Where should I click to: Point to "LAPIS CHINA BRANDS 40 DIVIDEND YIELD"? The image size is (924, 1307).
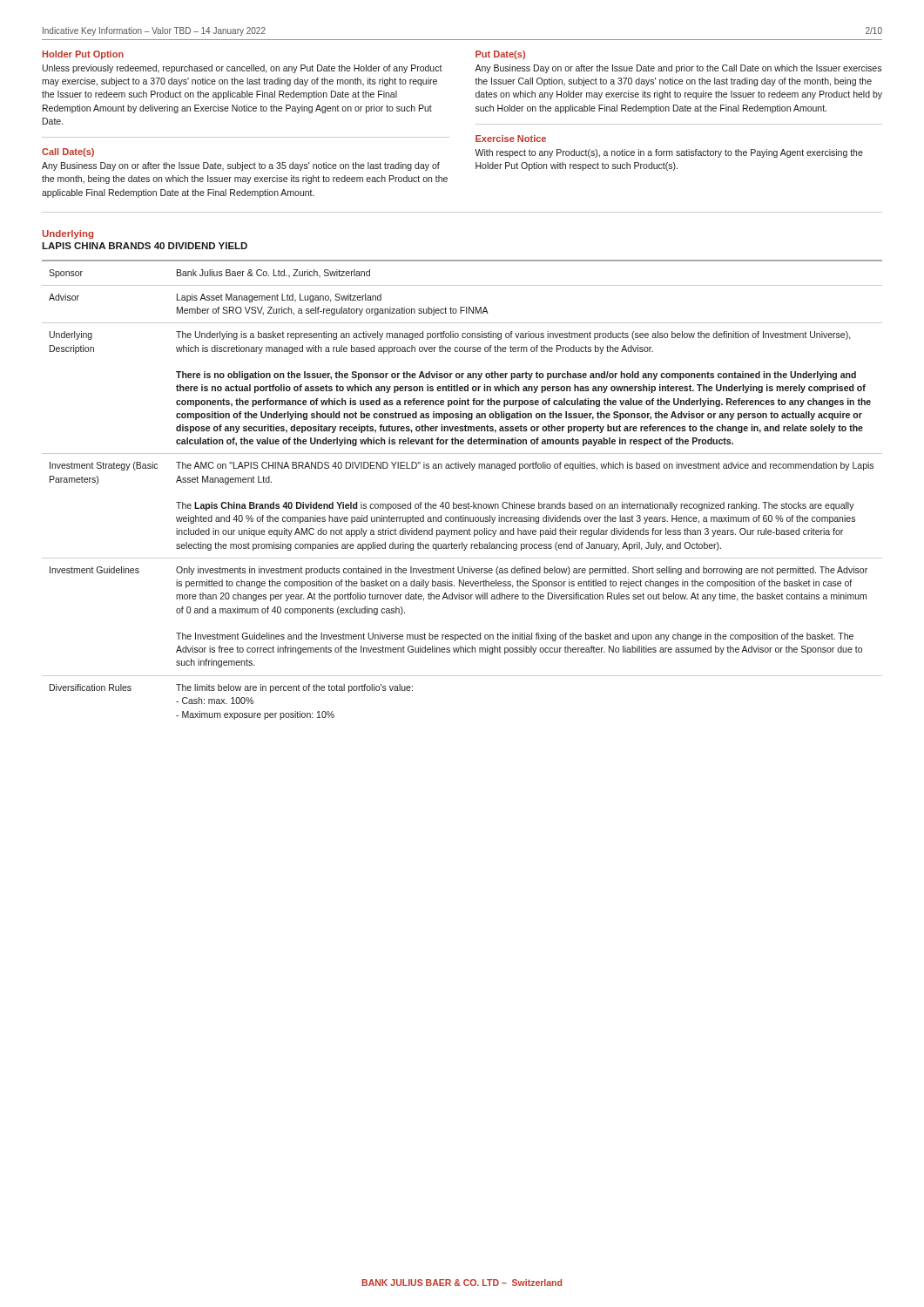pos(145,245)
